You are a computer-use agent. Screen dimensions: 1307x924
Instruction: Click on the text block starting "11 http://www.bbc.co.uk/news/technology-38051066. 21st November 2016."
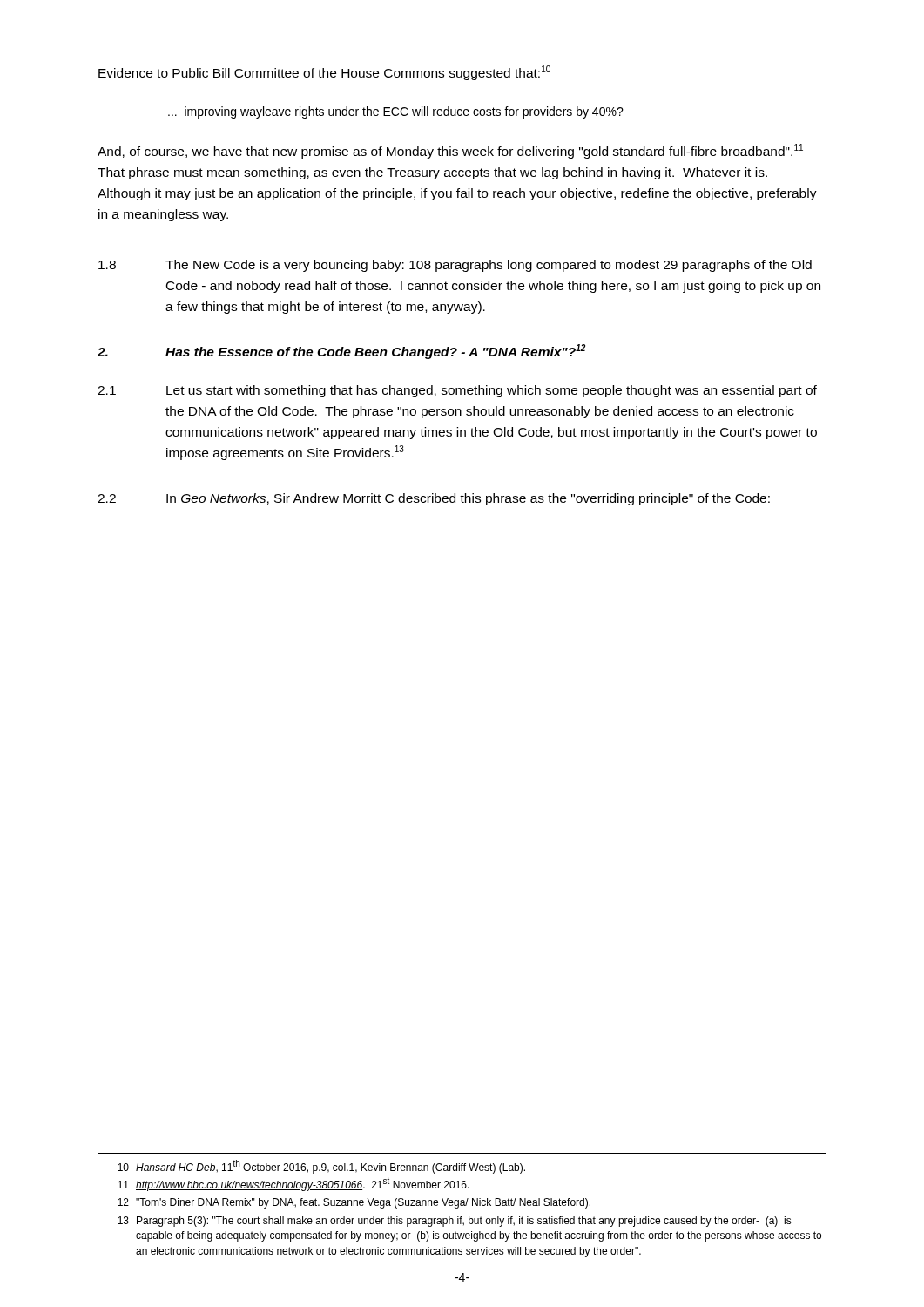(x=462, y=1186)
